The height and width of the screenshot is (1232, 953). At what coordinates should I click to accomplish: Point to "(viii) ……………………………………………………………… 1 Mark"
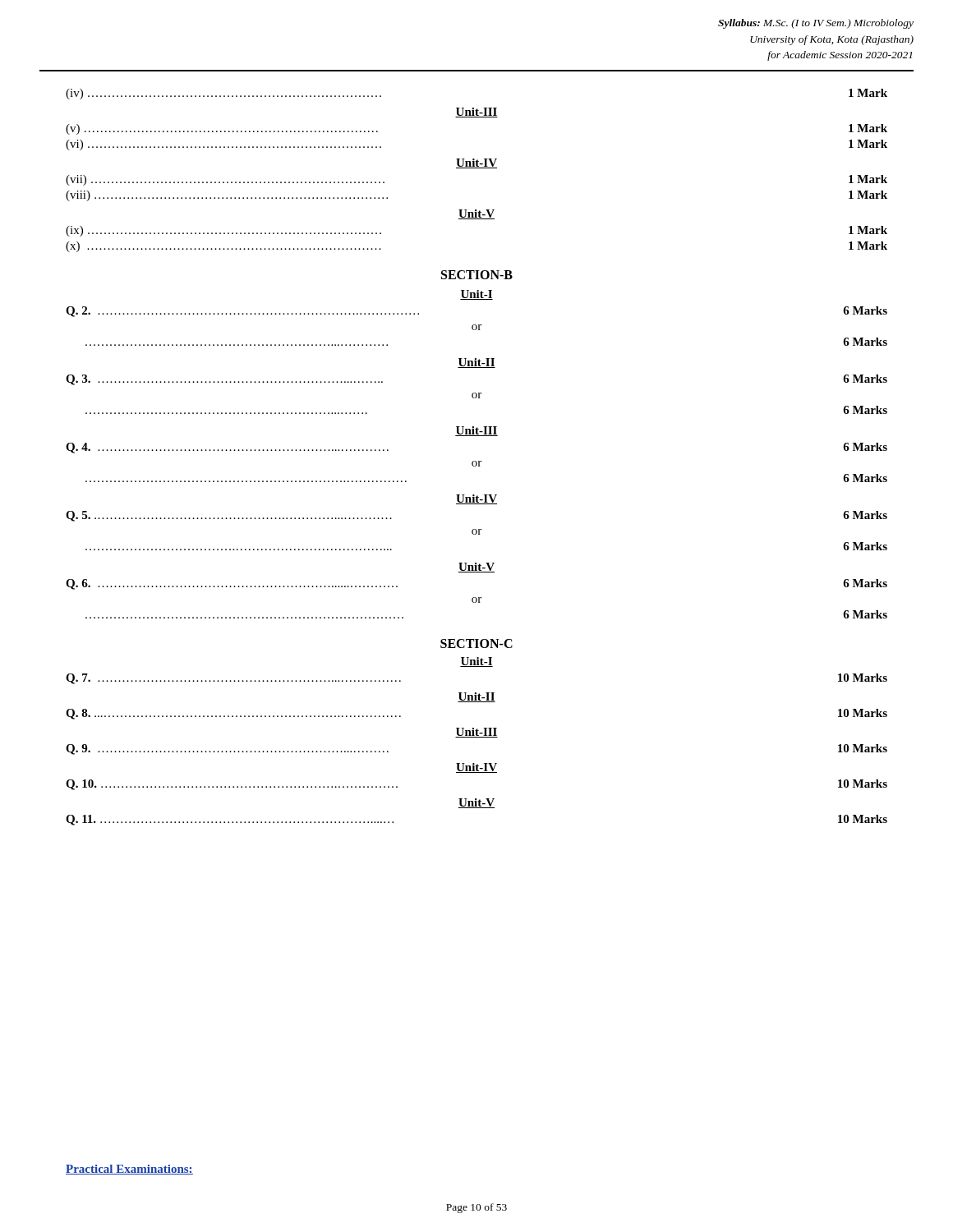click(78, 196)
